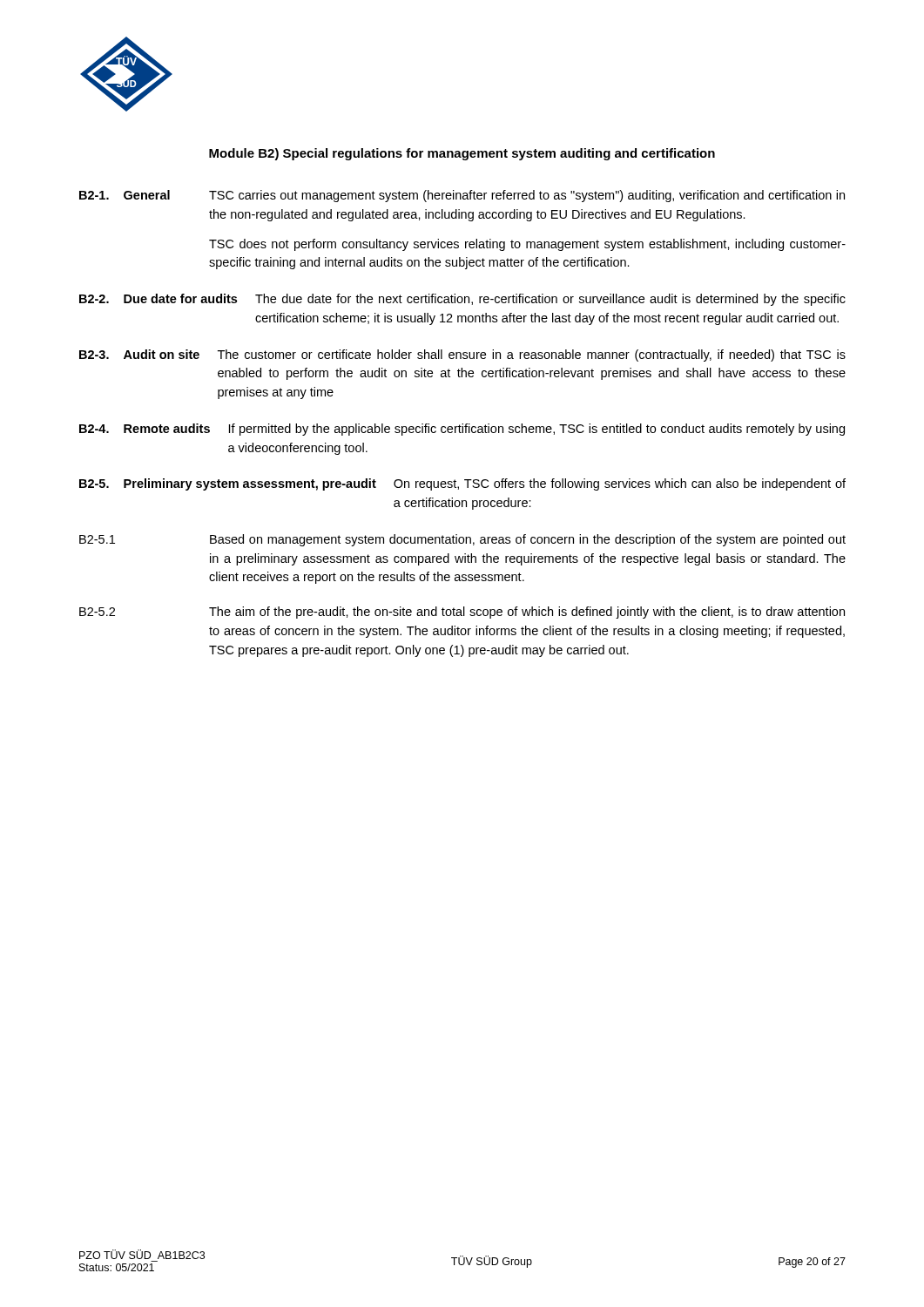Click on the region starting "The due date for the next certification,"
924x1307 pixels.
[x=550, y=309]
